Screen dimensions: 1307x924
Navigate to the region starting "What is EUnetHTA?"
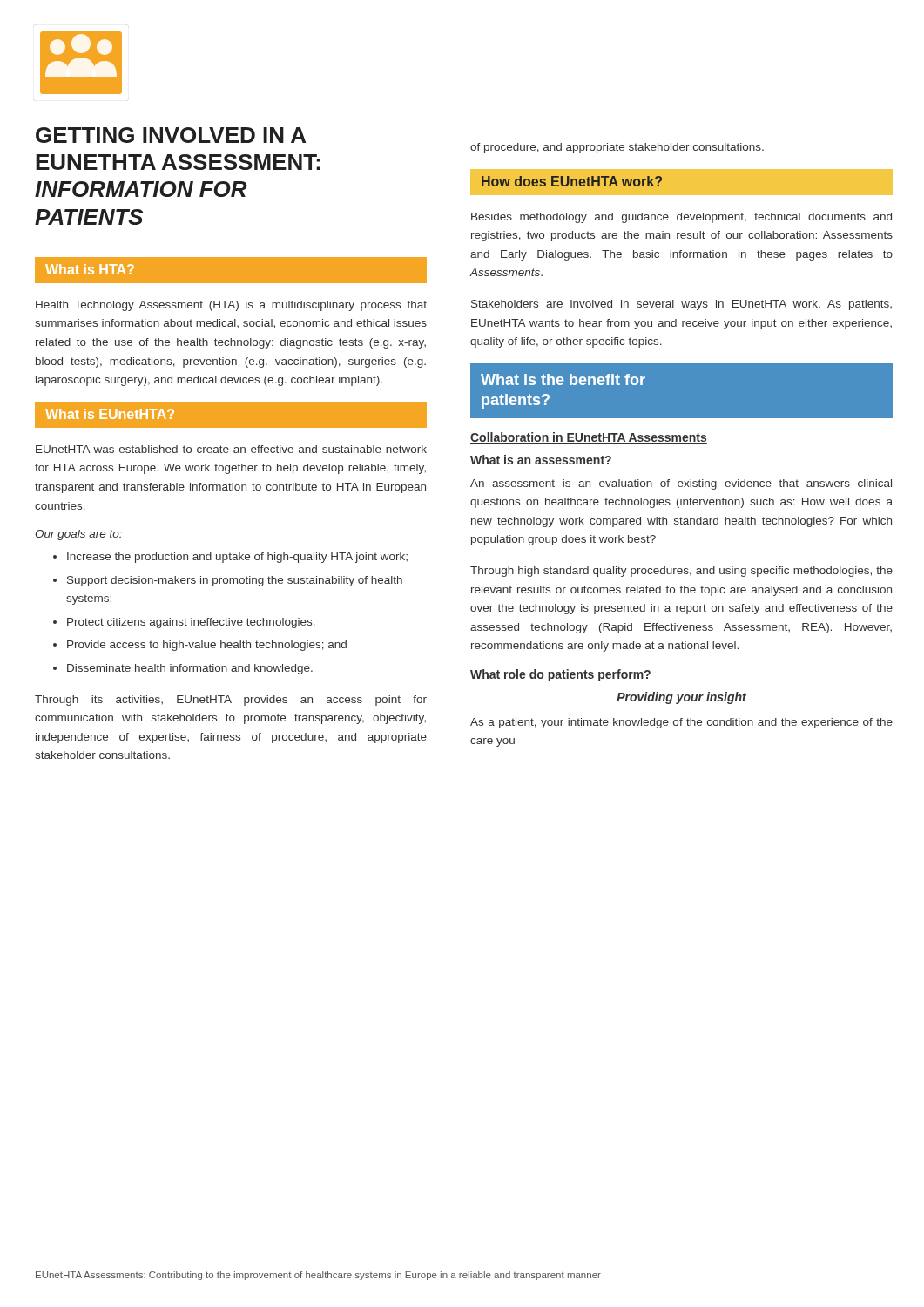click(x=231, y=414)
